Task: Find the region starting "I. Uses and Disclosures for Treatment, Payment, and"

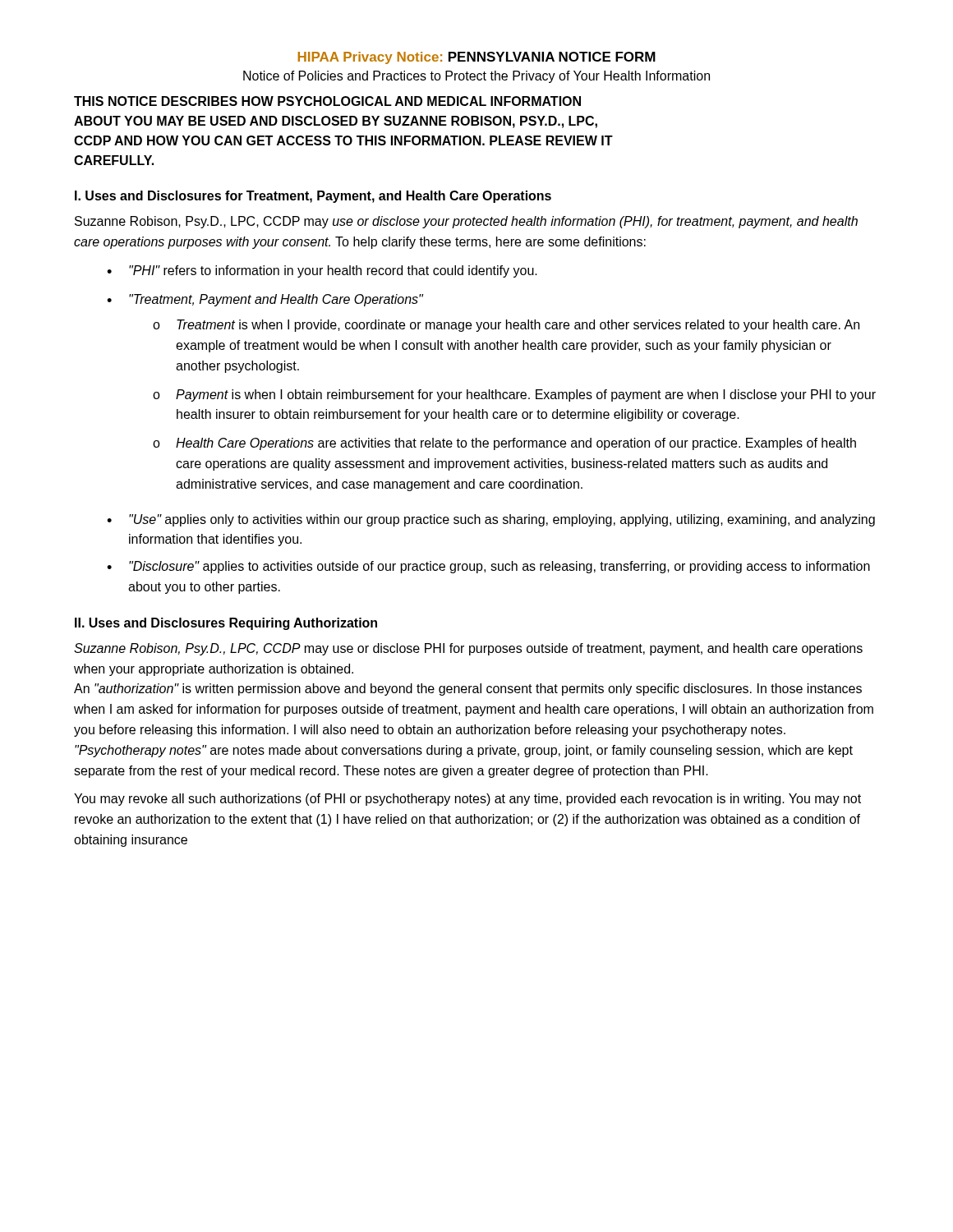Action: 313,196
